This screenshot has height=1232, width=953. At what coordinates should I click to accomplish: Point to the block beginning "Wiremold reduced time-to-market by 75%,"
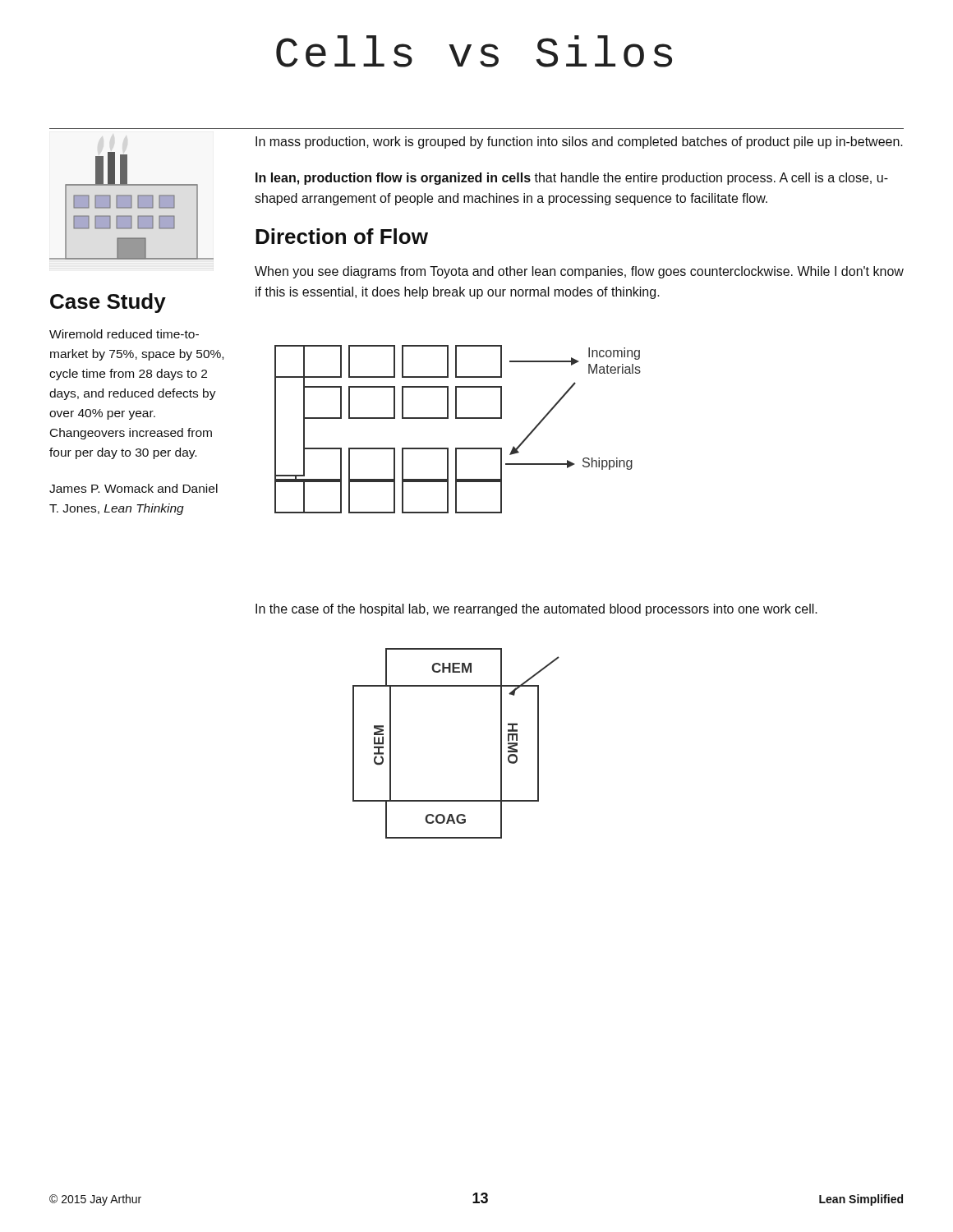coord(137,393)
